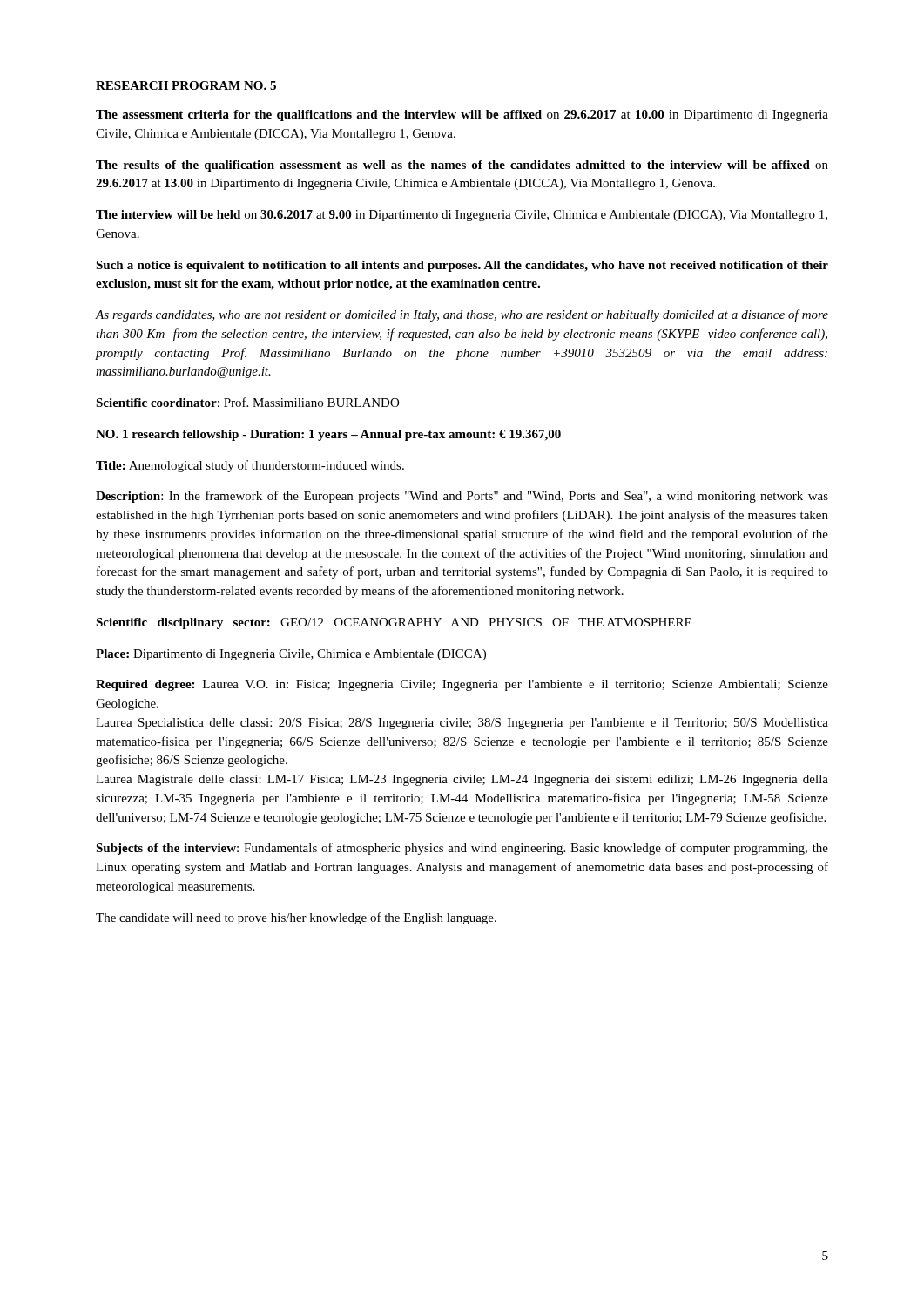Image resolution: width=924 pixels, height=1307 pixels.
Task: Where is the passage that starts "The assessment criteria for the qualifications"?
Action: [462, 124]
